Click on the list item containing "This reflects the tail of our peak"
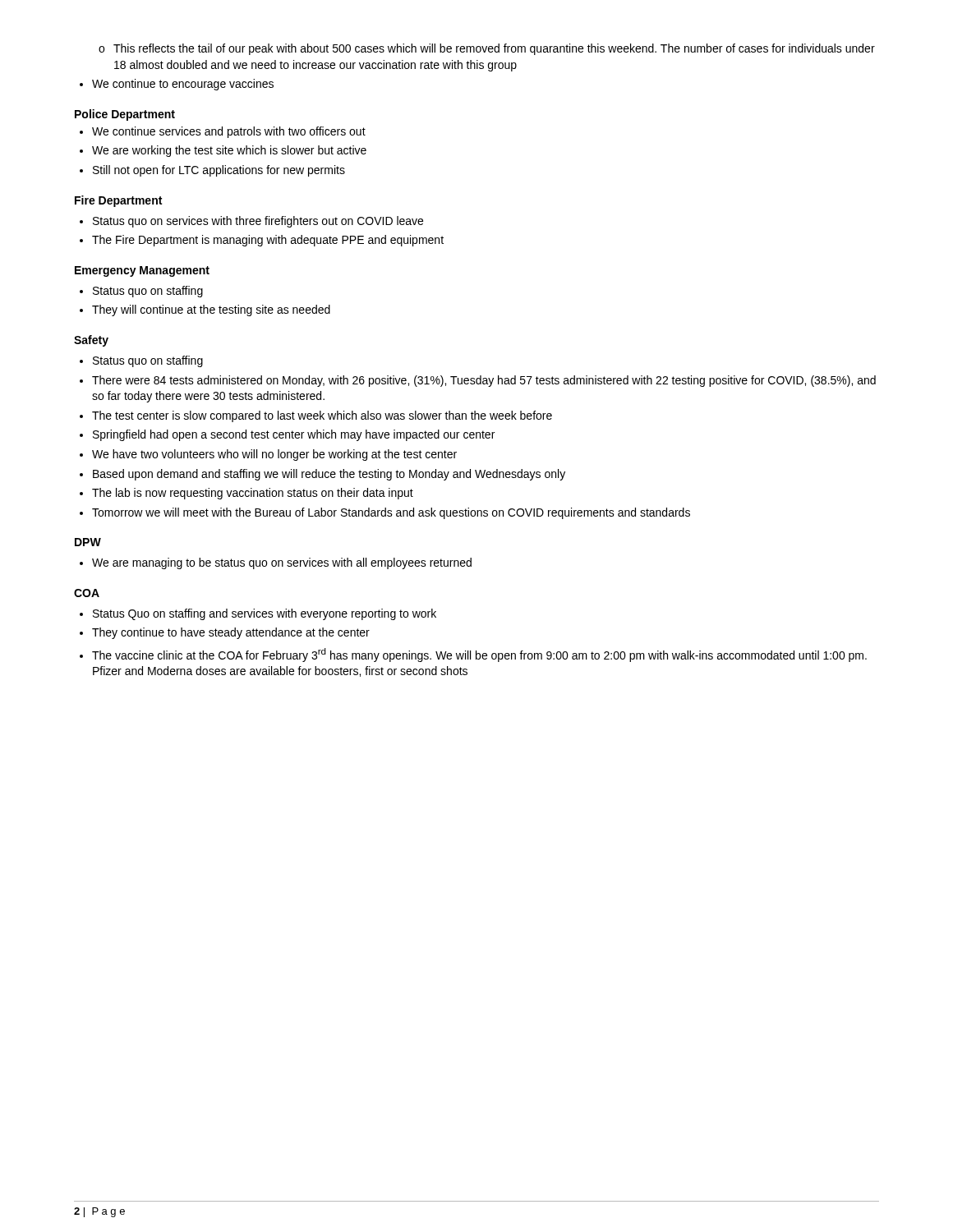 [494, 56]
